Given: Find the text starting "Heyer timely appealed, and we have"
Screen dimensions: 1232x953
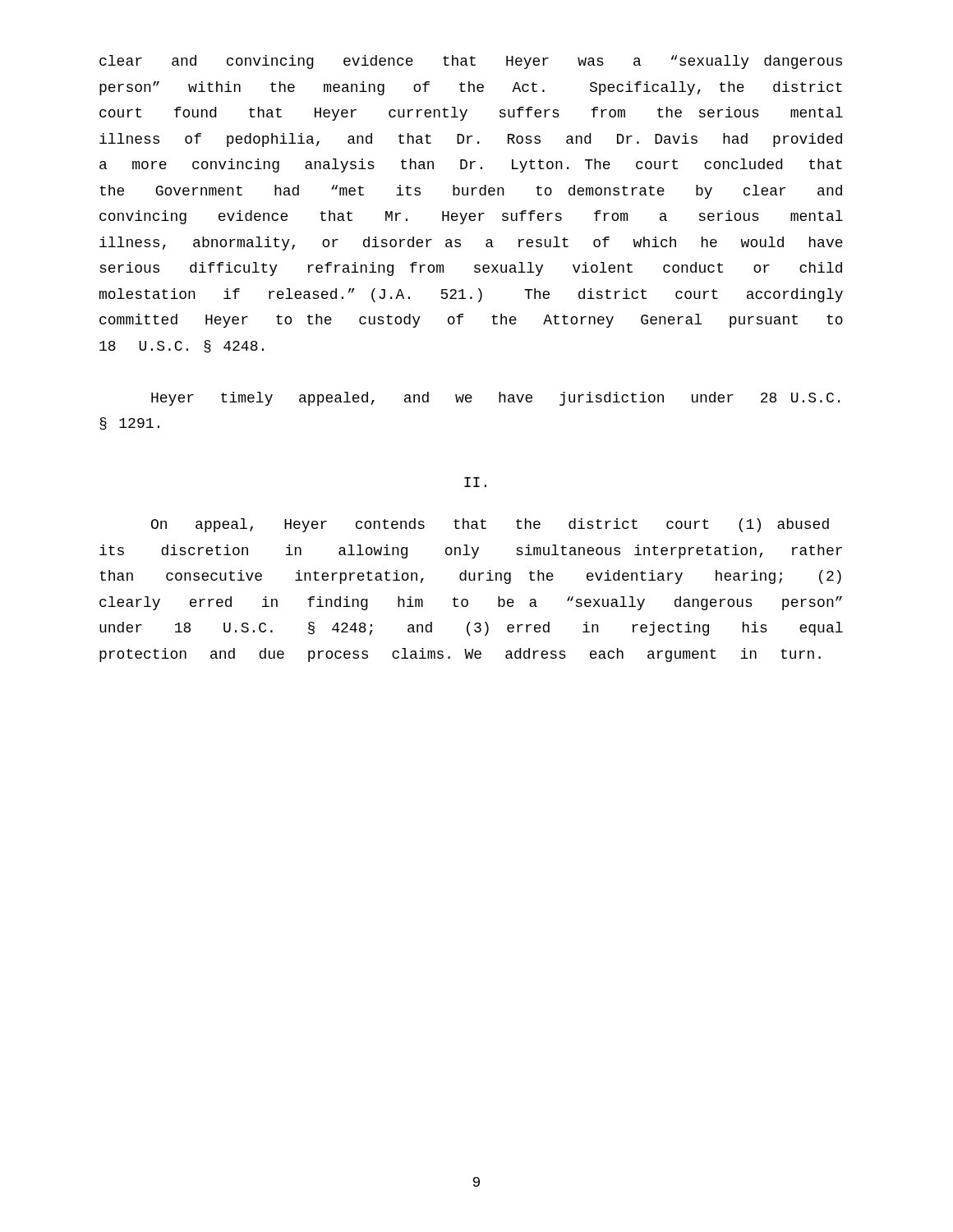Looking at the screenshot, I should pyautogui.click(x=476, y=411).
